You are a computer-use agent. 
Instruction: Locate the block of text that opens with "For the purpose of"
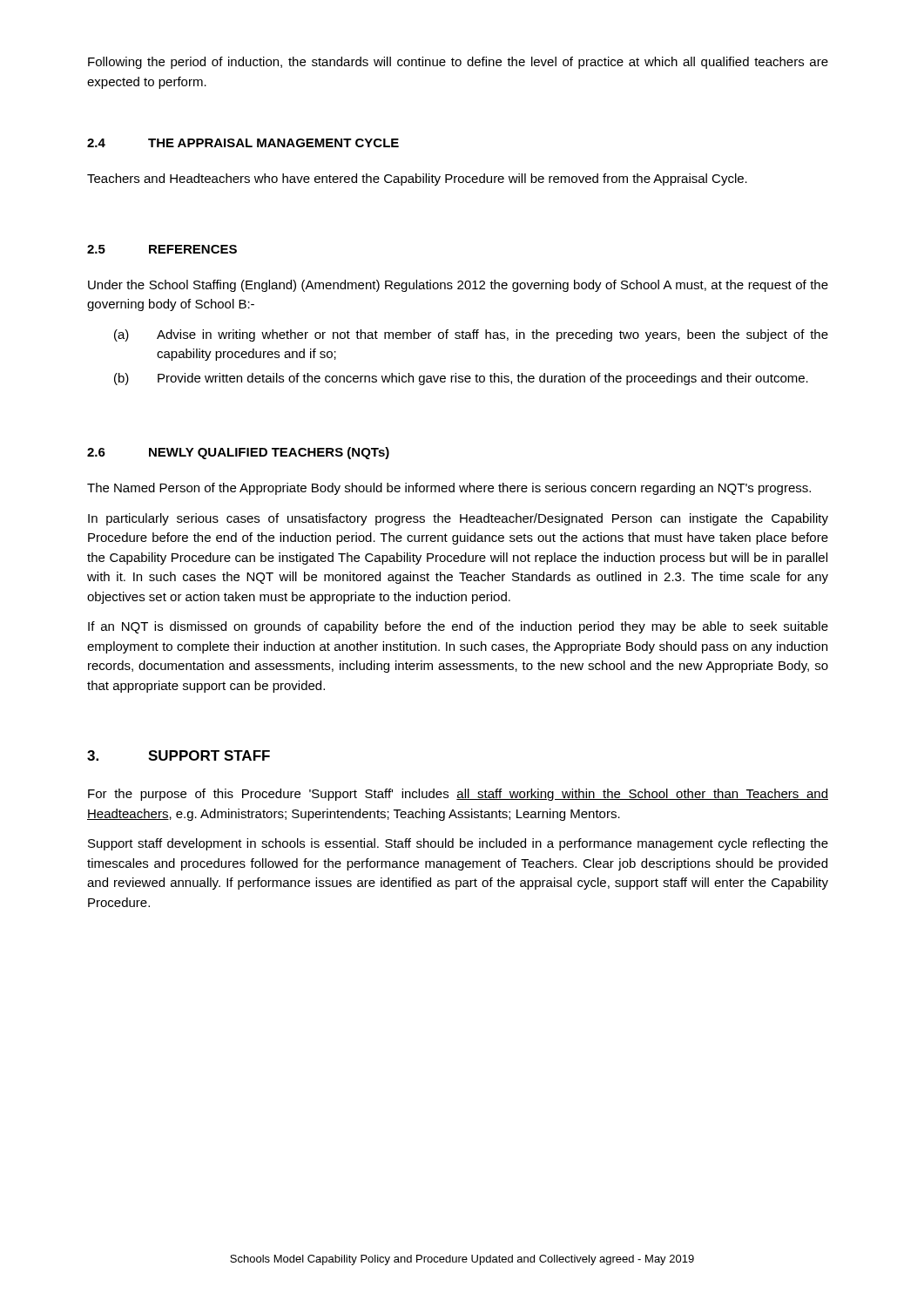point(458,803)
